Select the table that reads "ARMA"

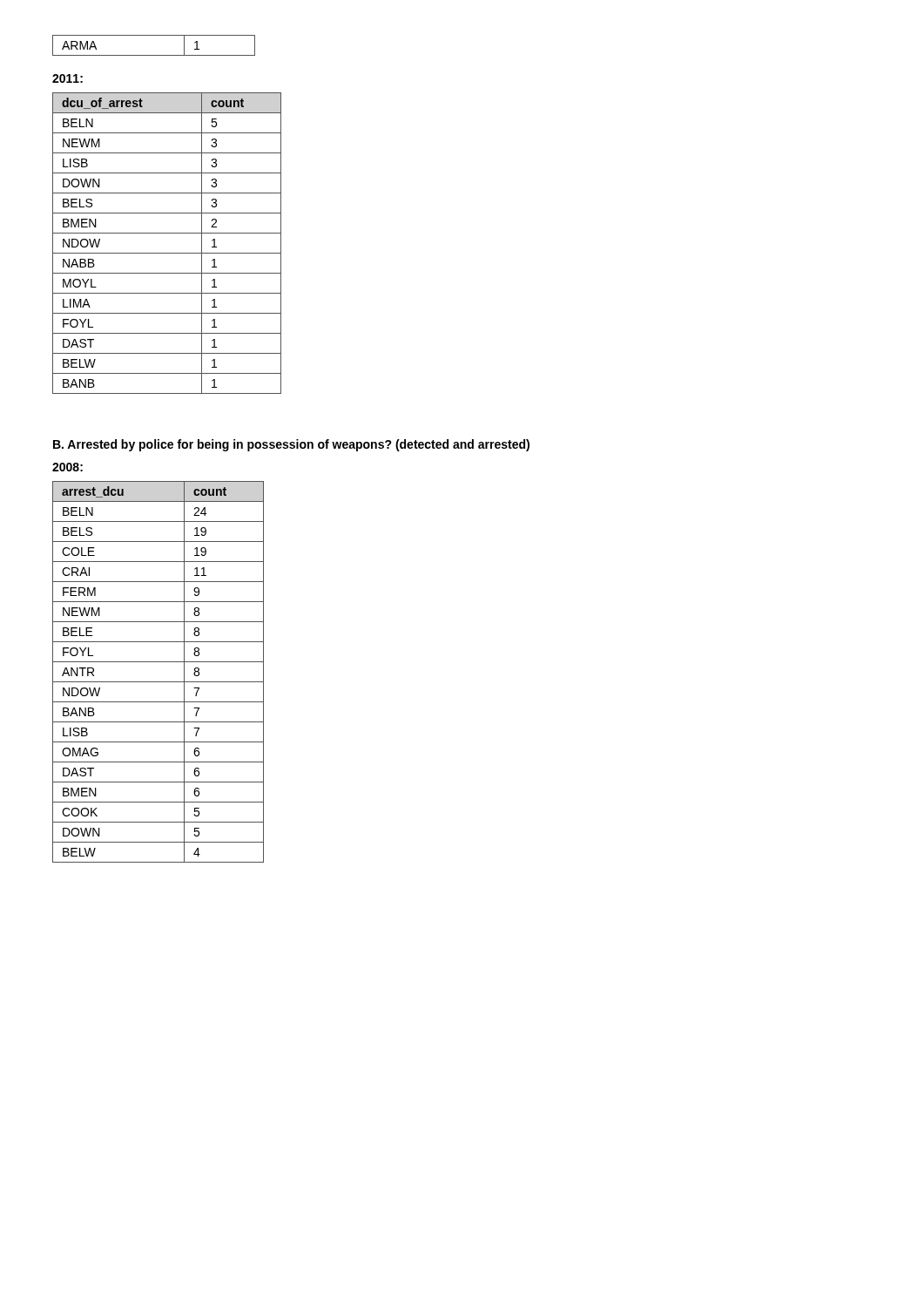462,45
